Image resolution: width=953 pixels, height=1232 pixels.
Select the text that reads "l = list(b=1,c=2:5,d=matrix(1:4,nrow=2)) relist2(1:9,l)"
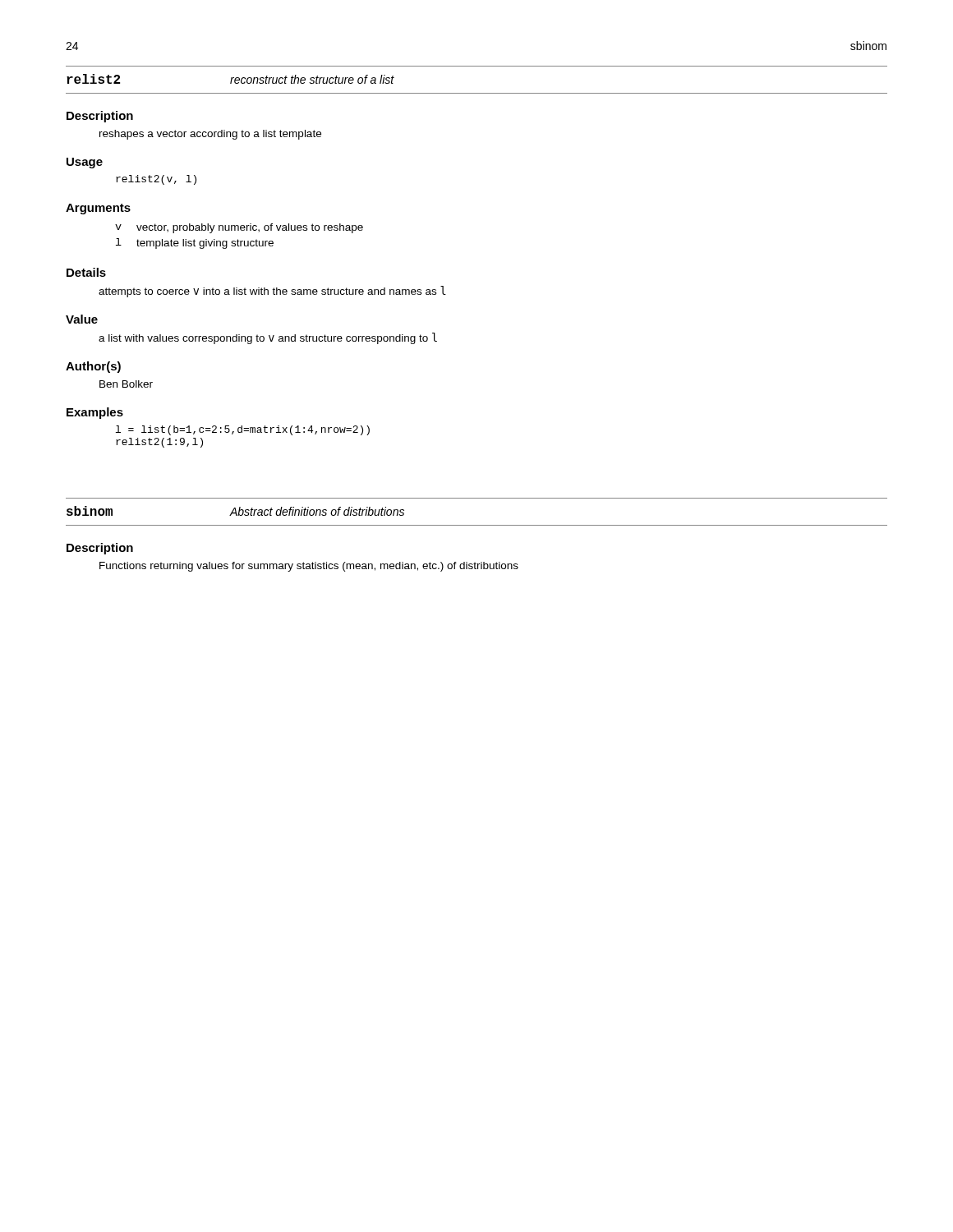tap(243, 436)
